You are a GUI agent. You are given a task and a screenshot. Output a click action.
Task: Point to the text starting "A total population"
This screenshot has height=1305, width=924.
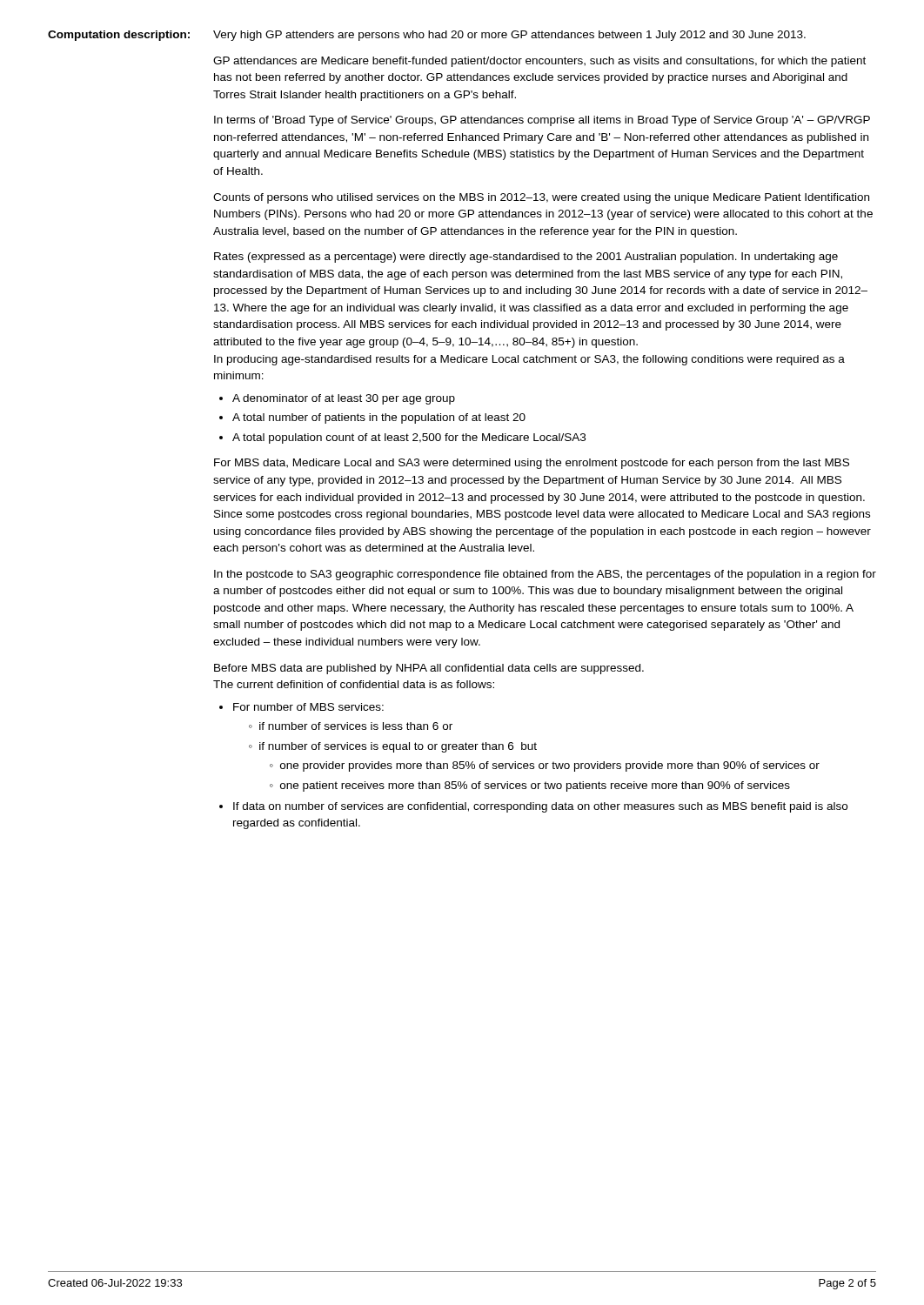(409, 437)
